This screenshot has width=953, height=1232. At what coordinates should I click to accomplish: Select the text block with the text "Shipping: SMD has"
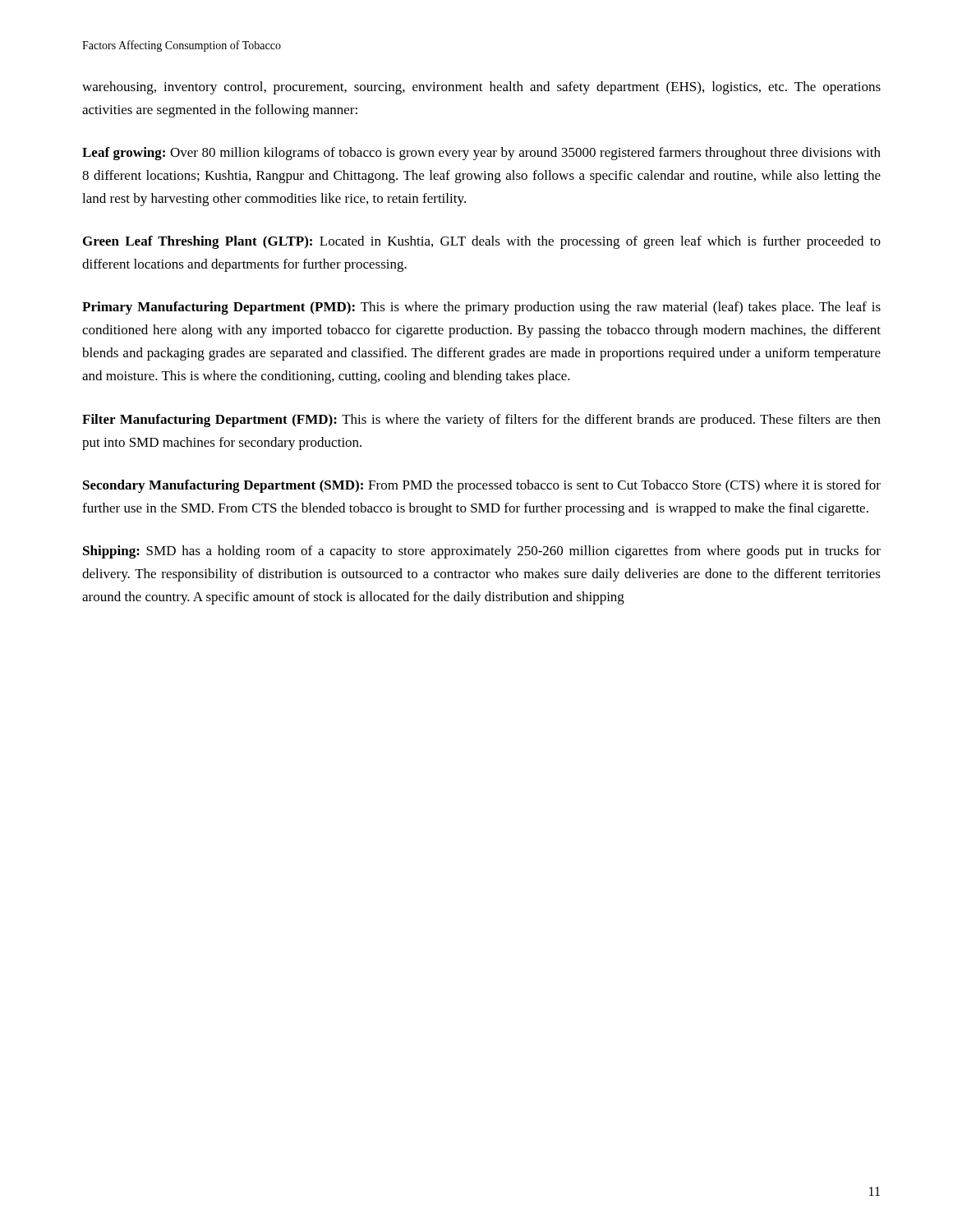click(481, 573)
